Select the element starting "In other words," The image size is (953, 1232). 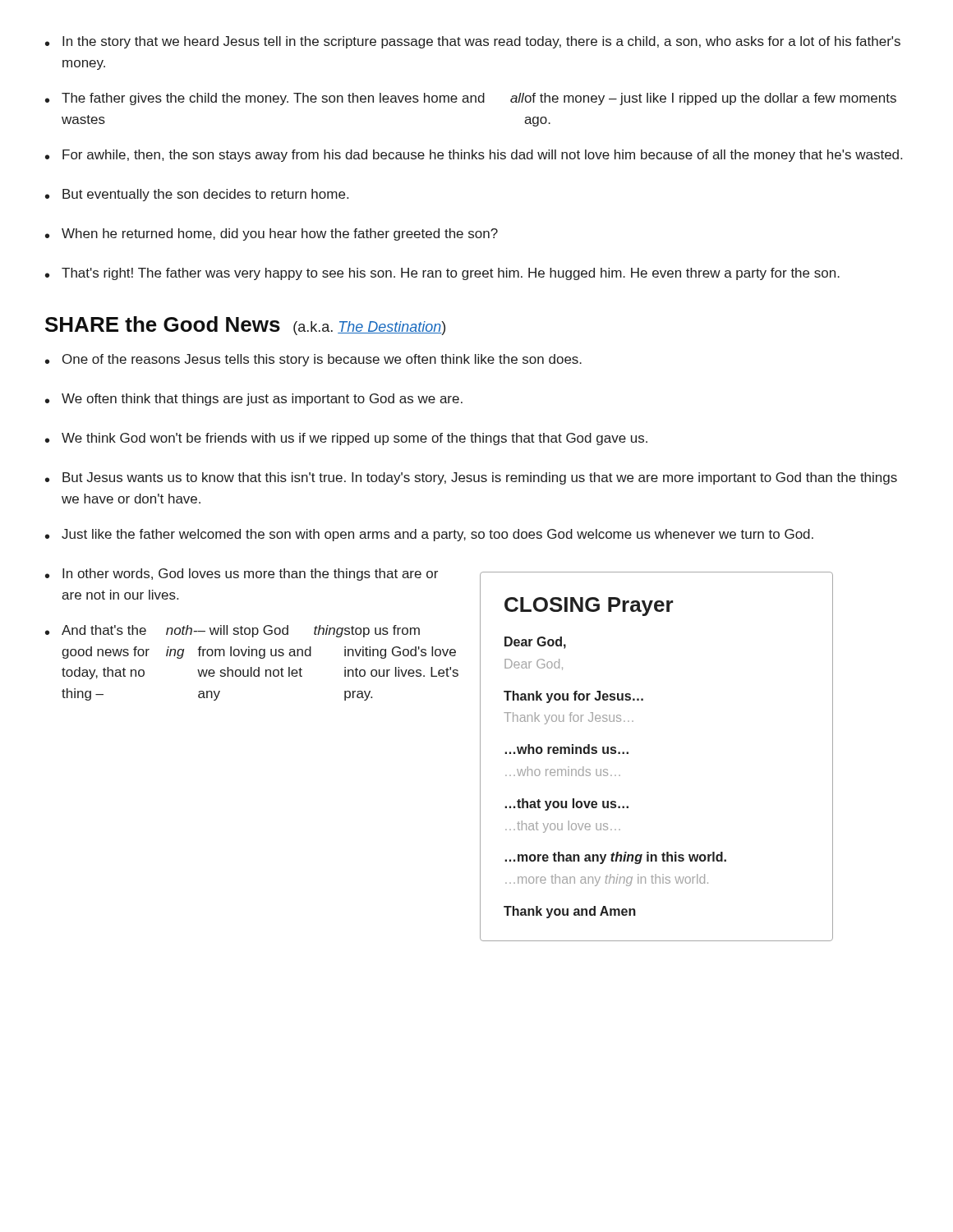[x=250, y=584]
